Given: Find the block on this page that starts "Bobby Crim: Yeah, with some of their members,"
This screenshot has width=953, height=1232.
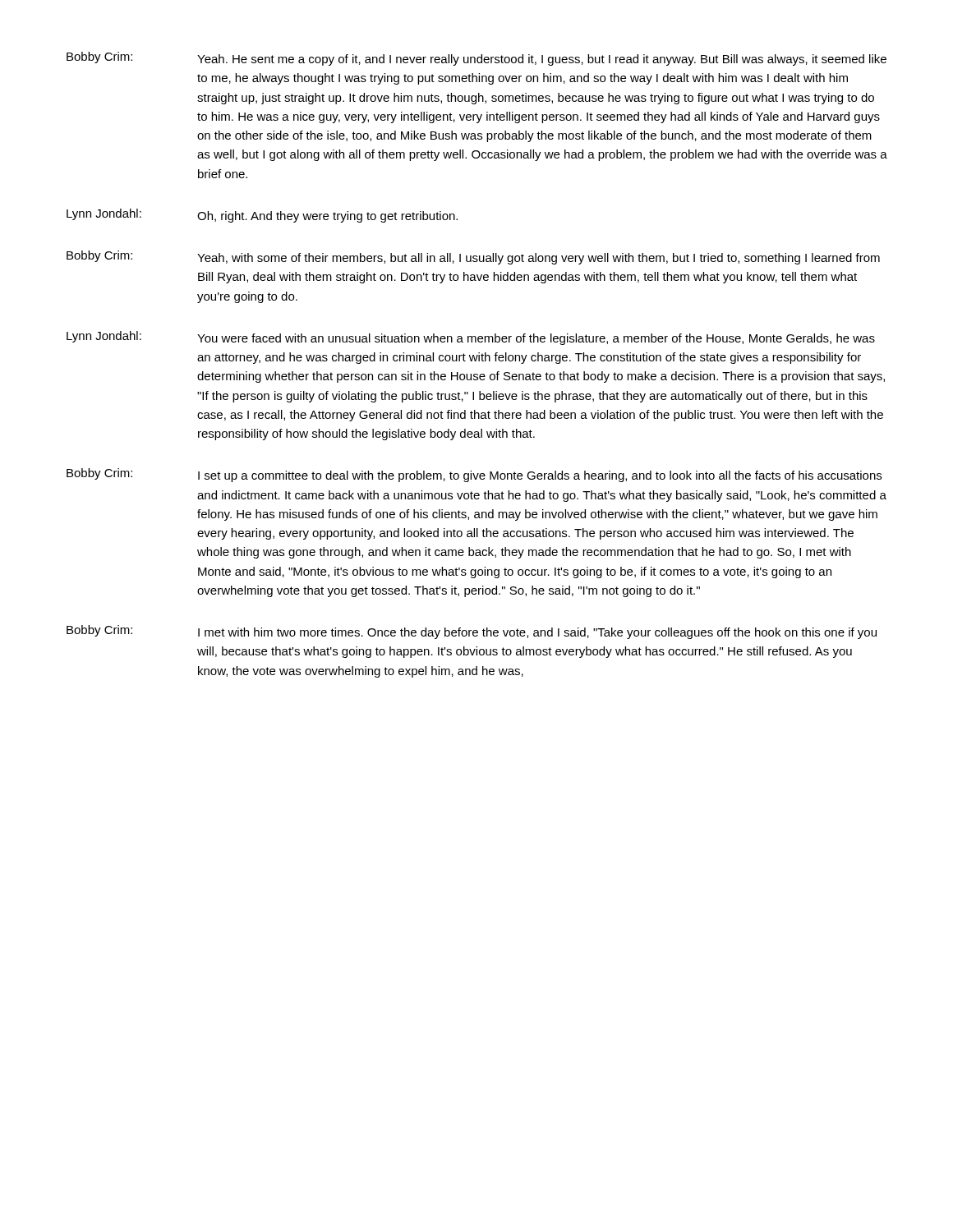Looking at the screenshot, I should click(476, 277).
